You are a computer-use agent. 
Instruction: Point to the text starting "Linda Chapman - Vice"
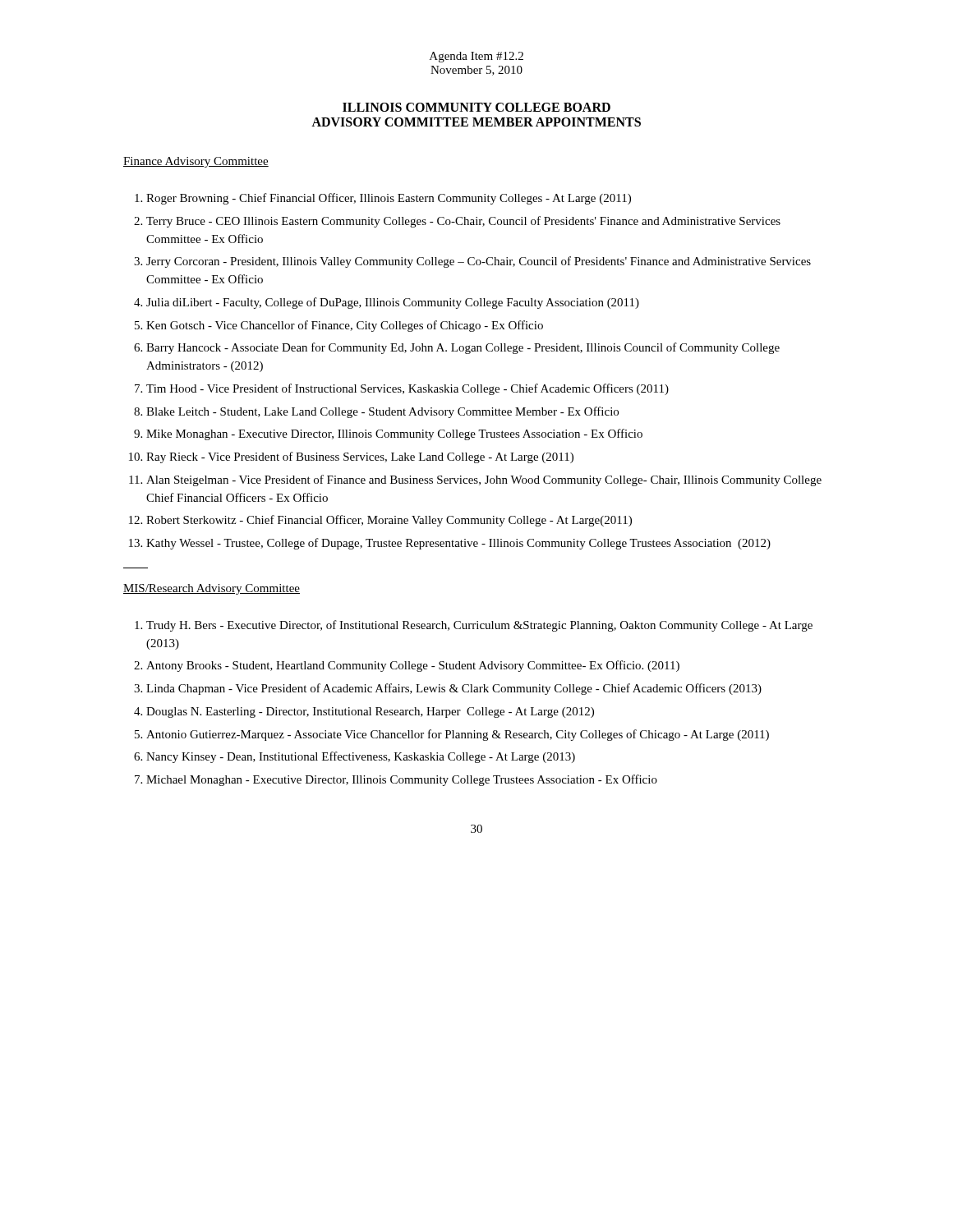454,688
